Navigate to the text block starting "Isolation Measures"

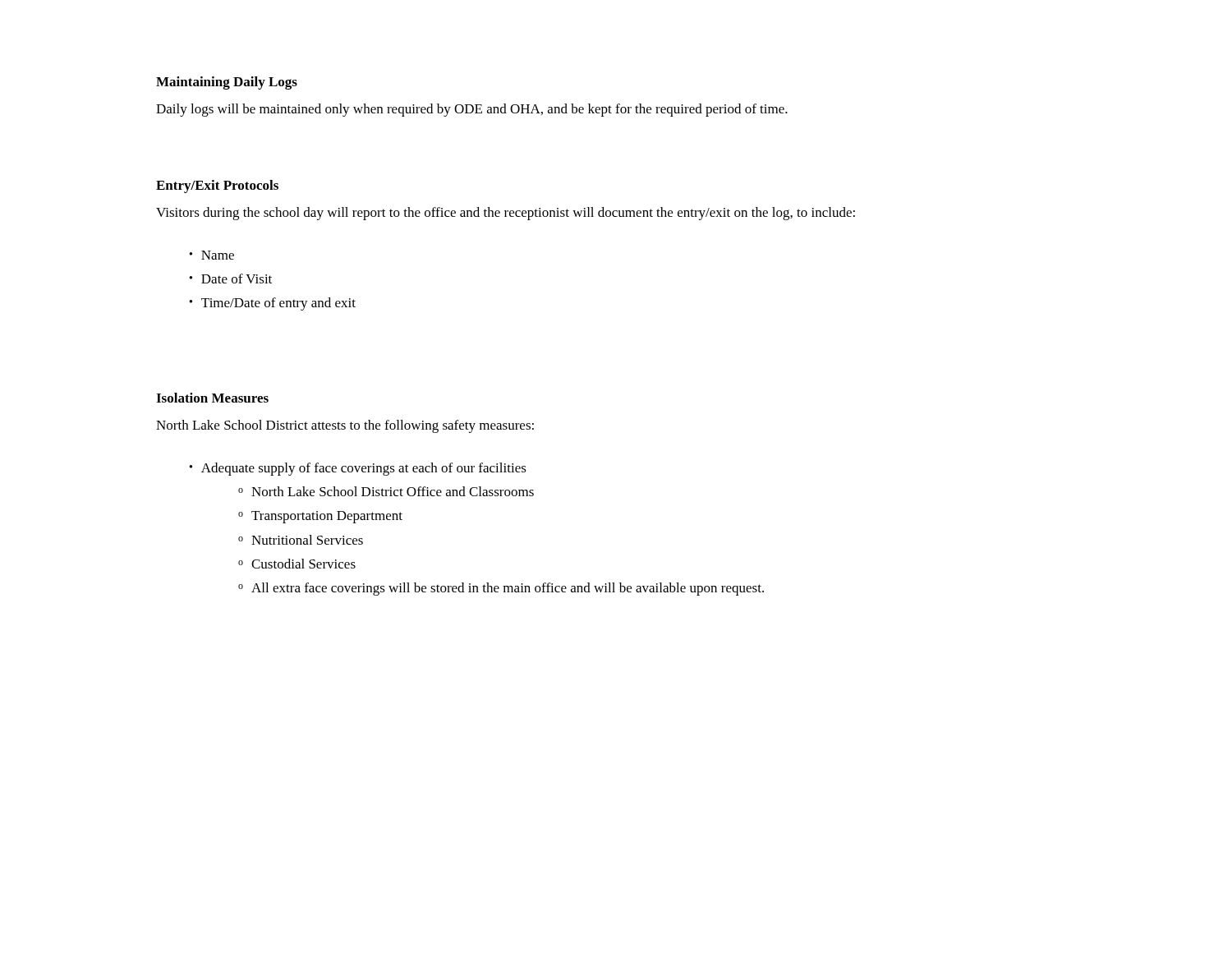tap(212, 398)
